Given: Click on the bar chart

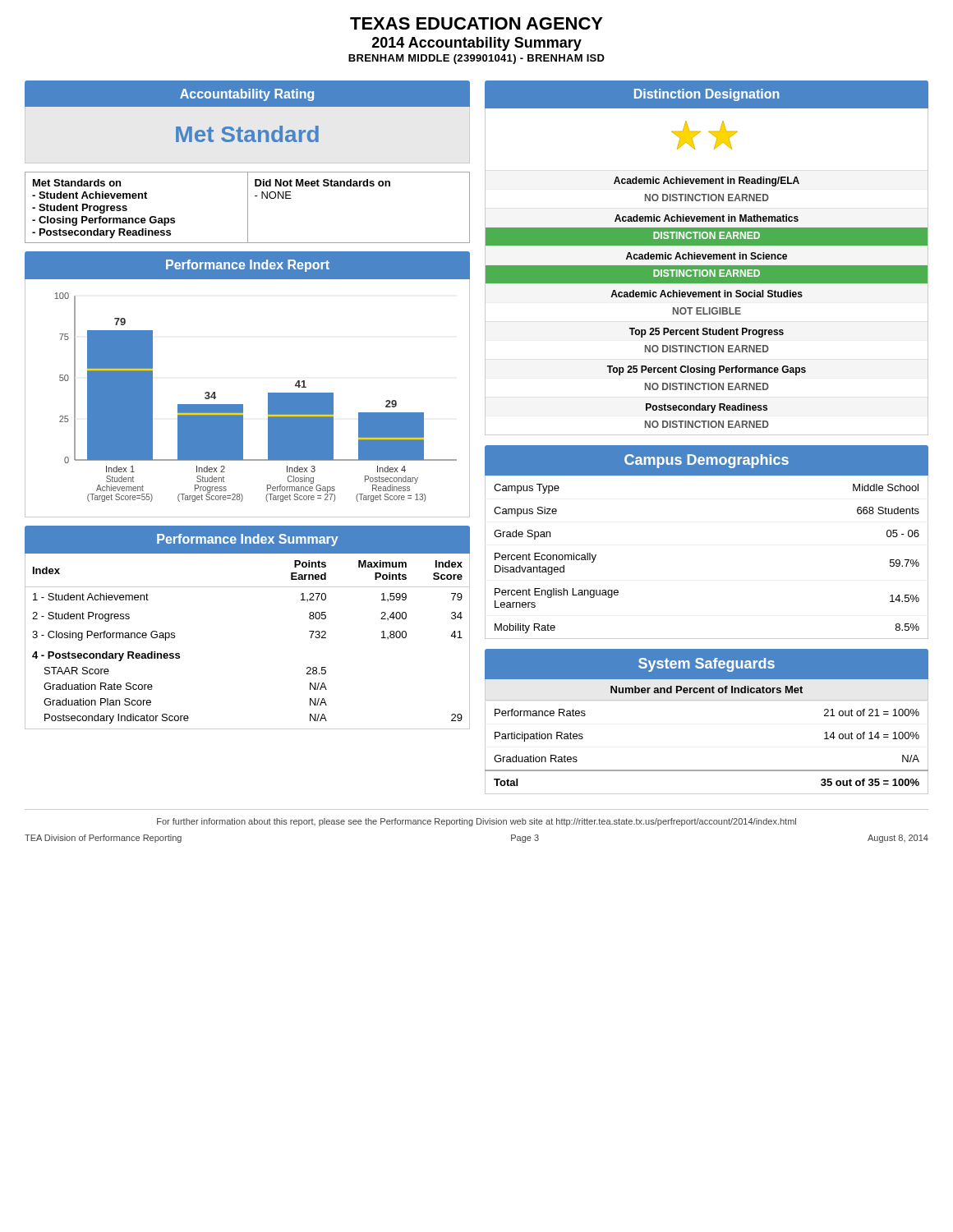Looking at the screenshot, I should tap(247, 398).
